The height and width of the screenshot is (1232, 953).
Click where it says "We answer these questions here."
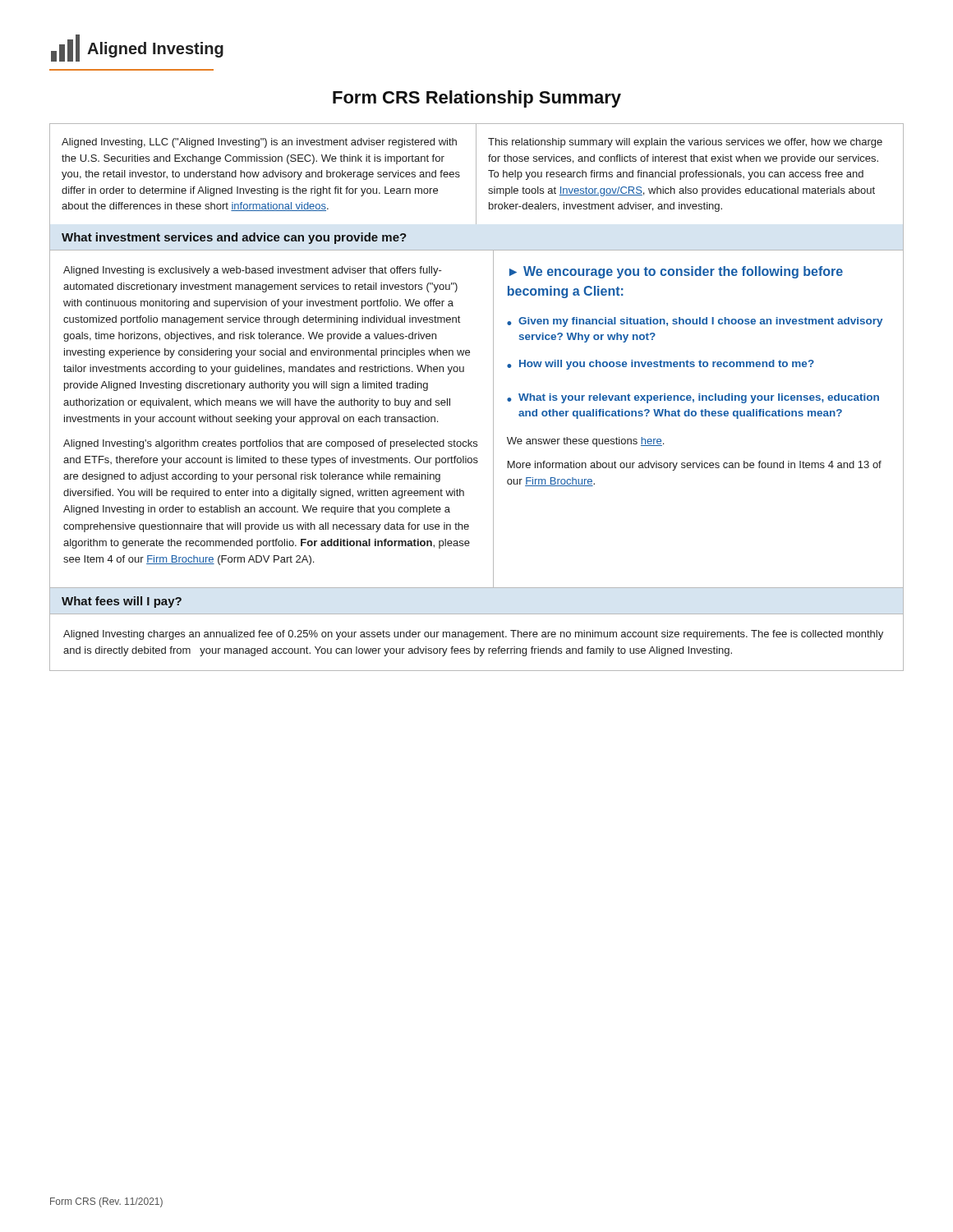click(586, 440)
